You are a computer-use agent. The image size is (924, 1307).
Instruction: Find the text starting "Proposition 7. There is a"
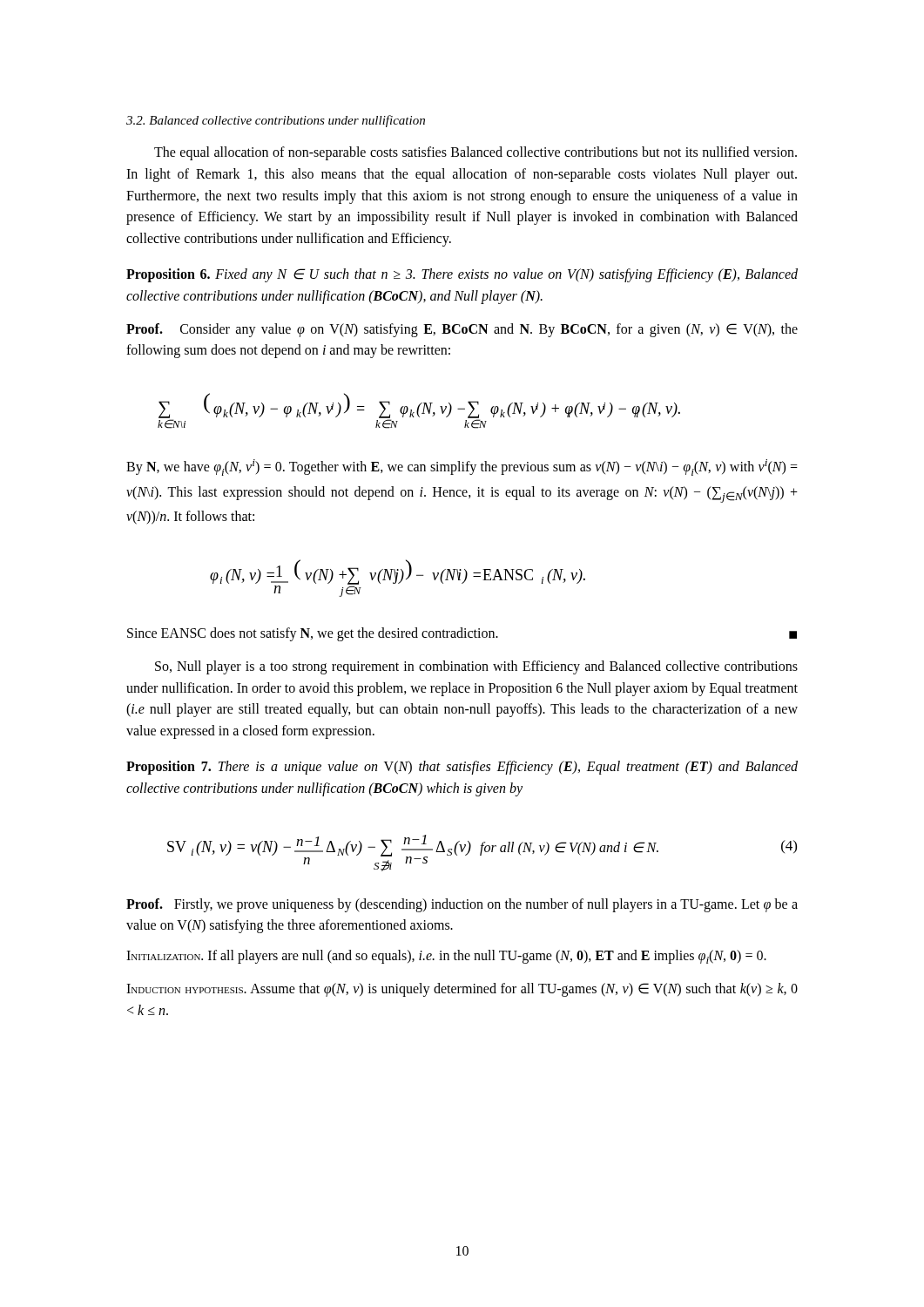click(462, 777)
